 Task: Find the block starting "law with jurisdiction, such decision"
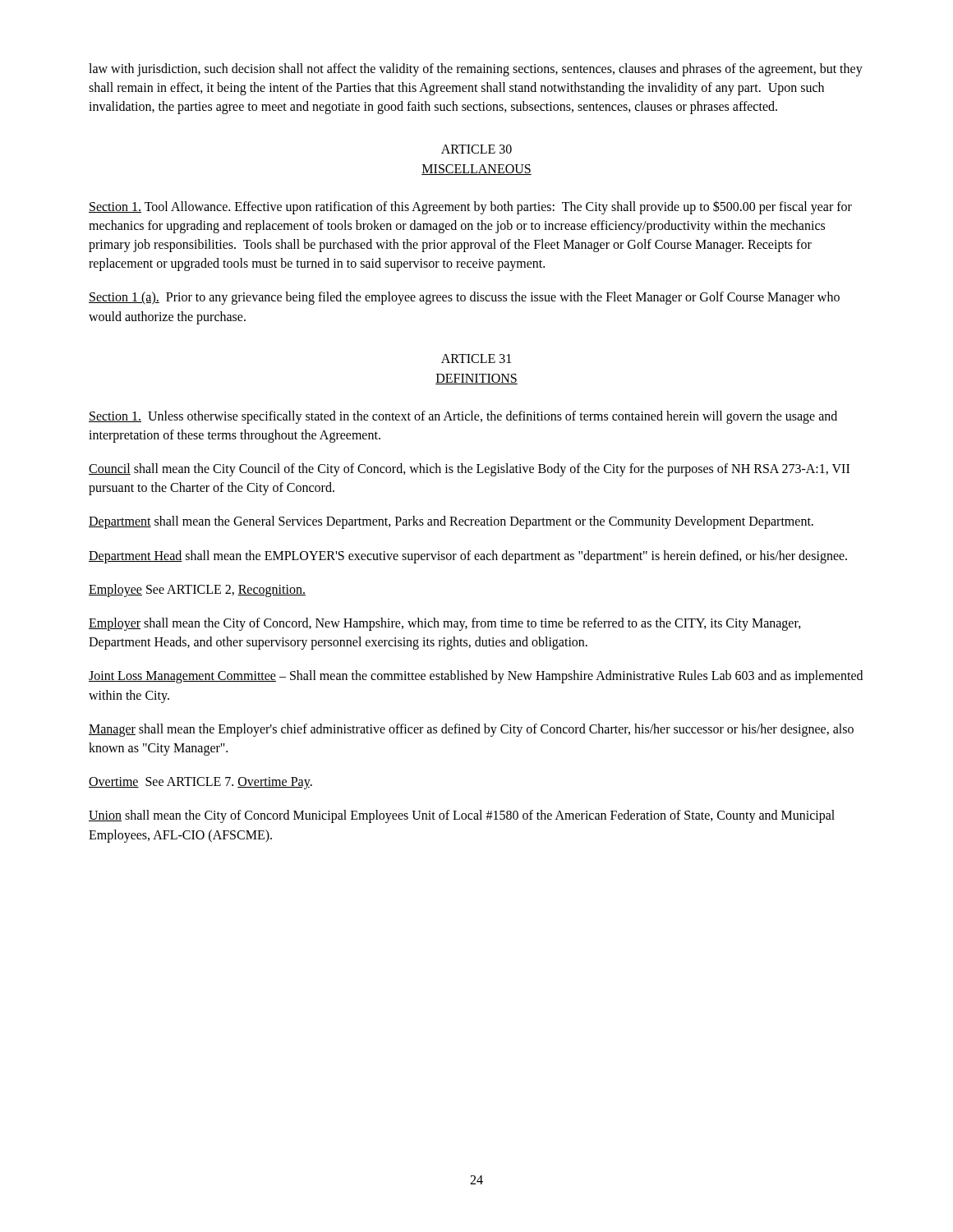(476, 88)
